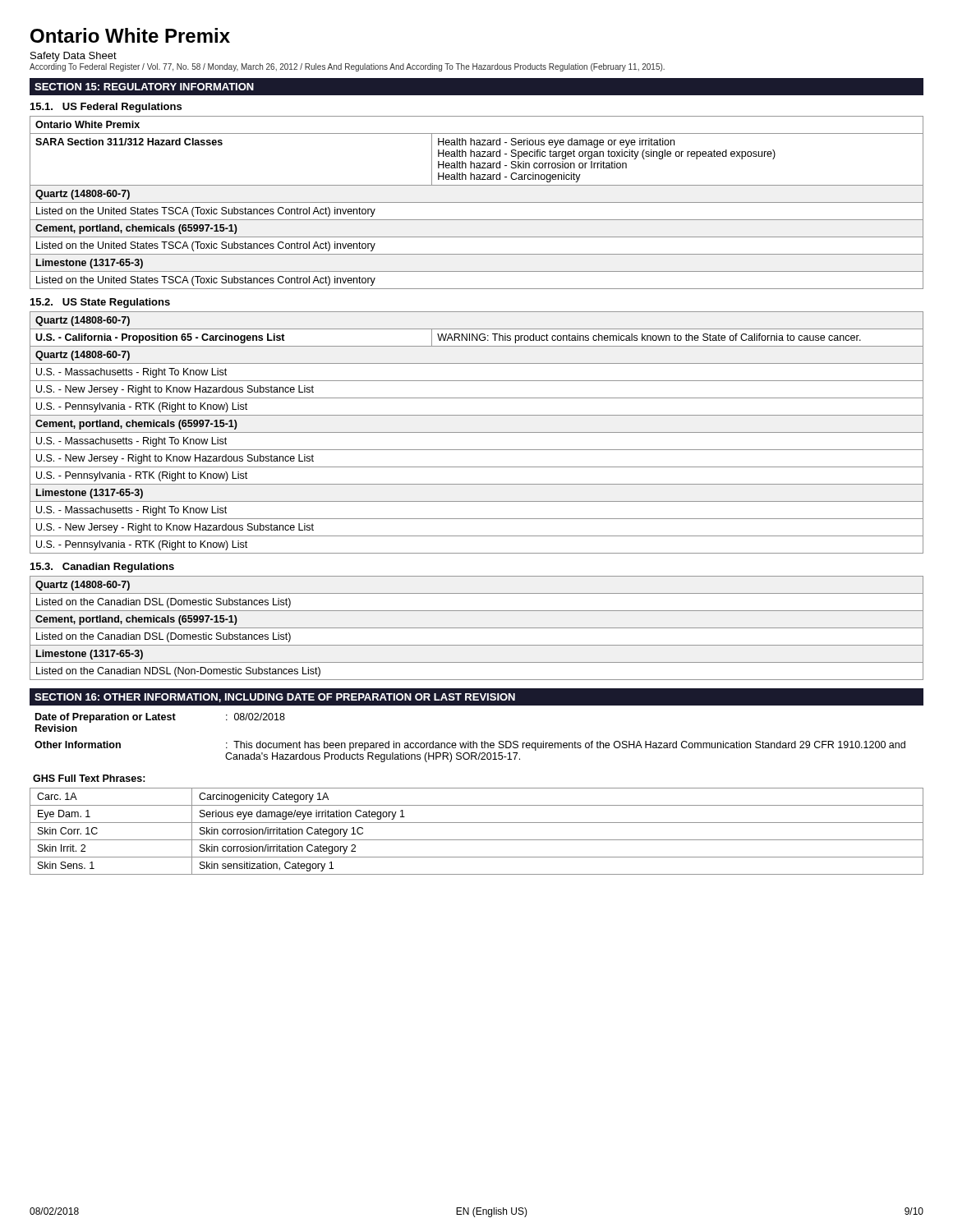Click on the table containing "Serious eye damage/eye"
This screenshot has width=953, height=1232.
476,831
